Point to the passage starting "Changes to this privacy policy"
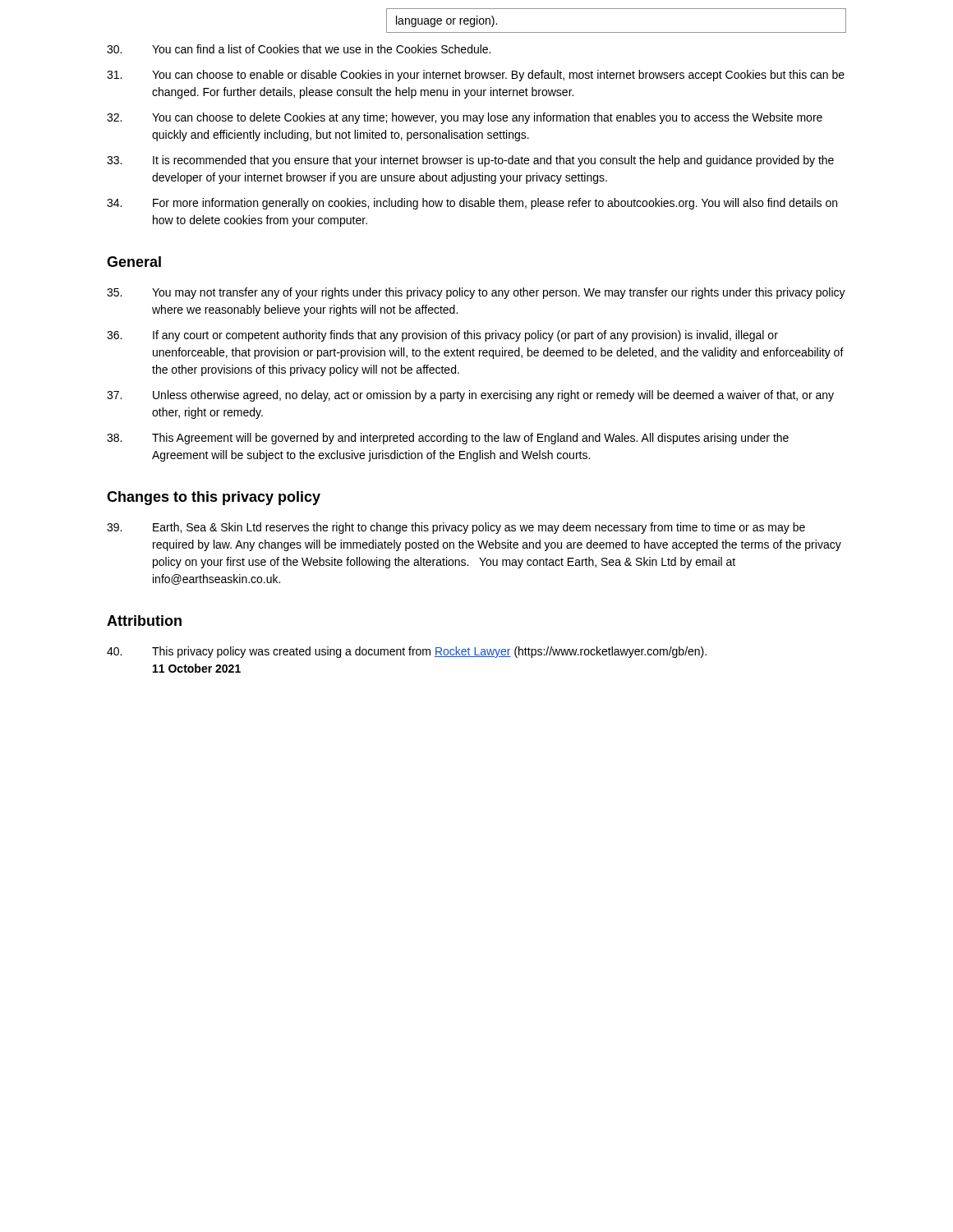This screenshot has width=953, height=1232. 214,497
